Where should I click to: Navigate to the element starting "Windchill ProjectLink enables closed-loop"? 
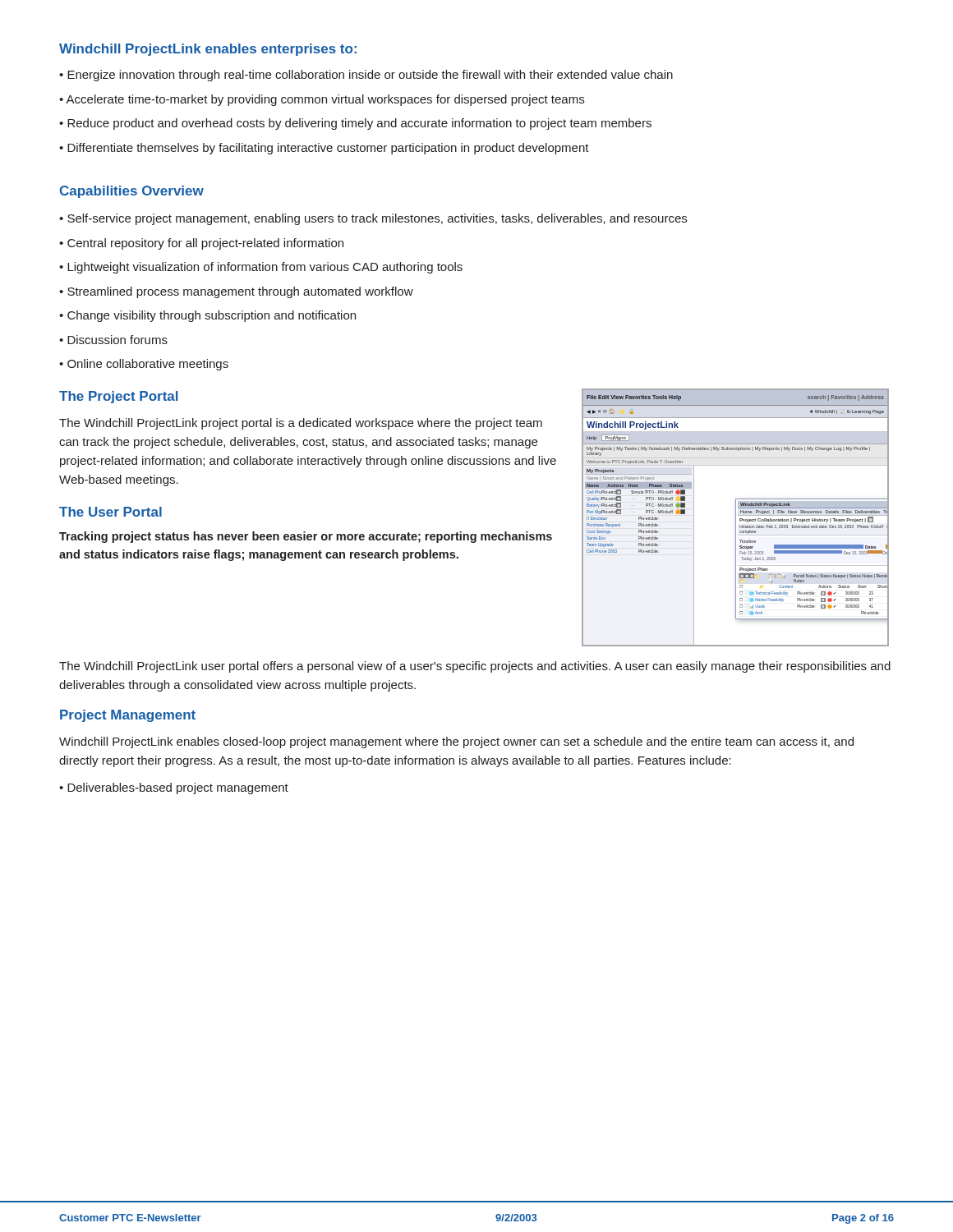[x=457, y=751]
